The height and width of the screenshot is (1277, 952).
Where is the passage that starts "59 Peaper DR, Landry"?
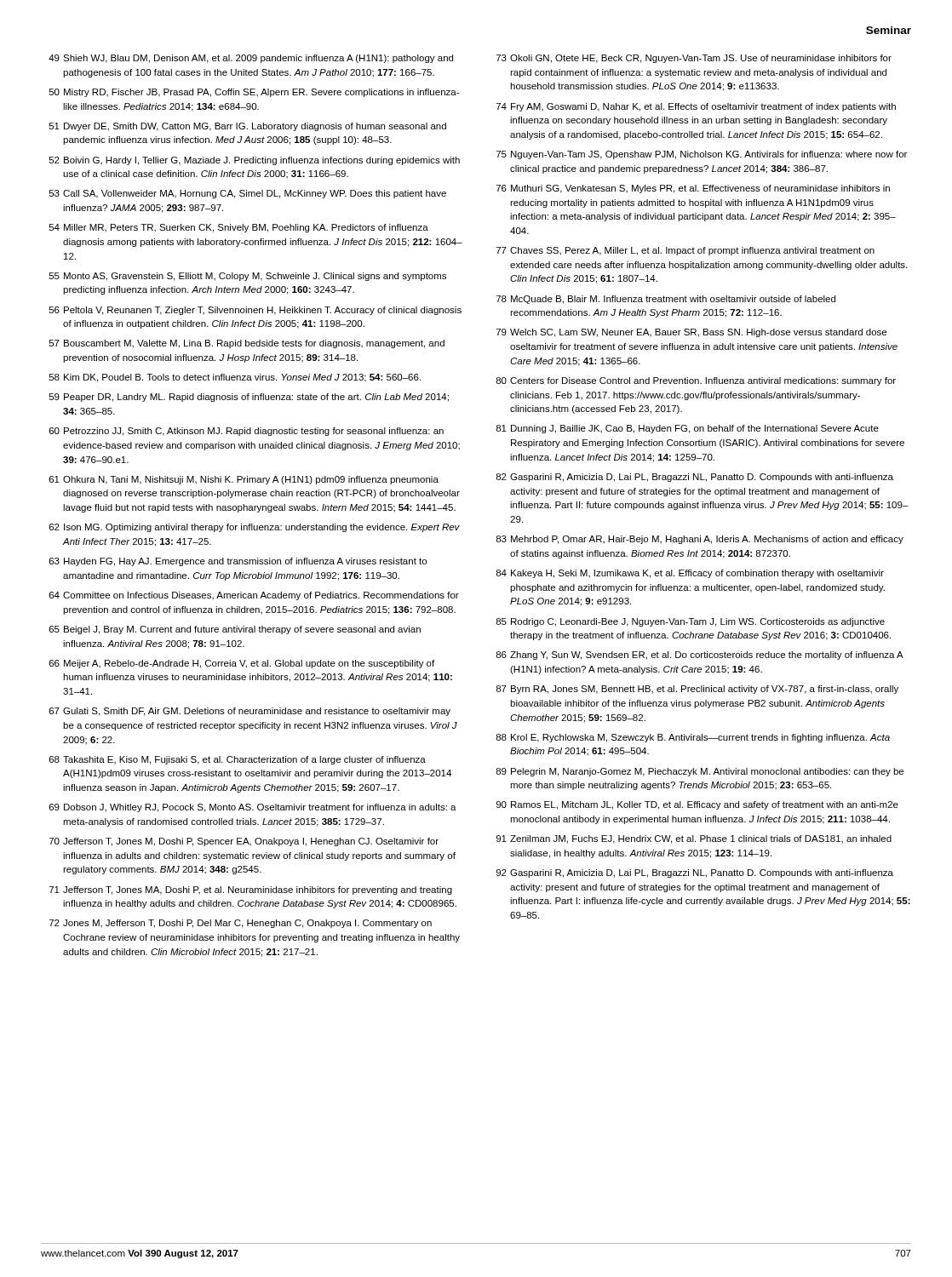(252, 404)
